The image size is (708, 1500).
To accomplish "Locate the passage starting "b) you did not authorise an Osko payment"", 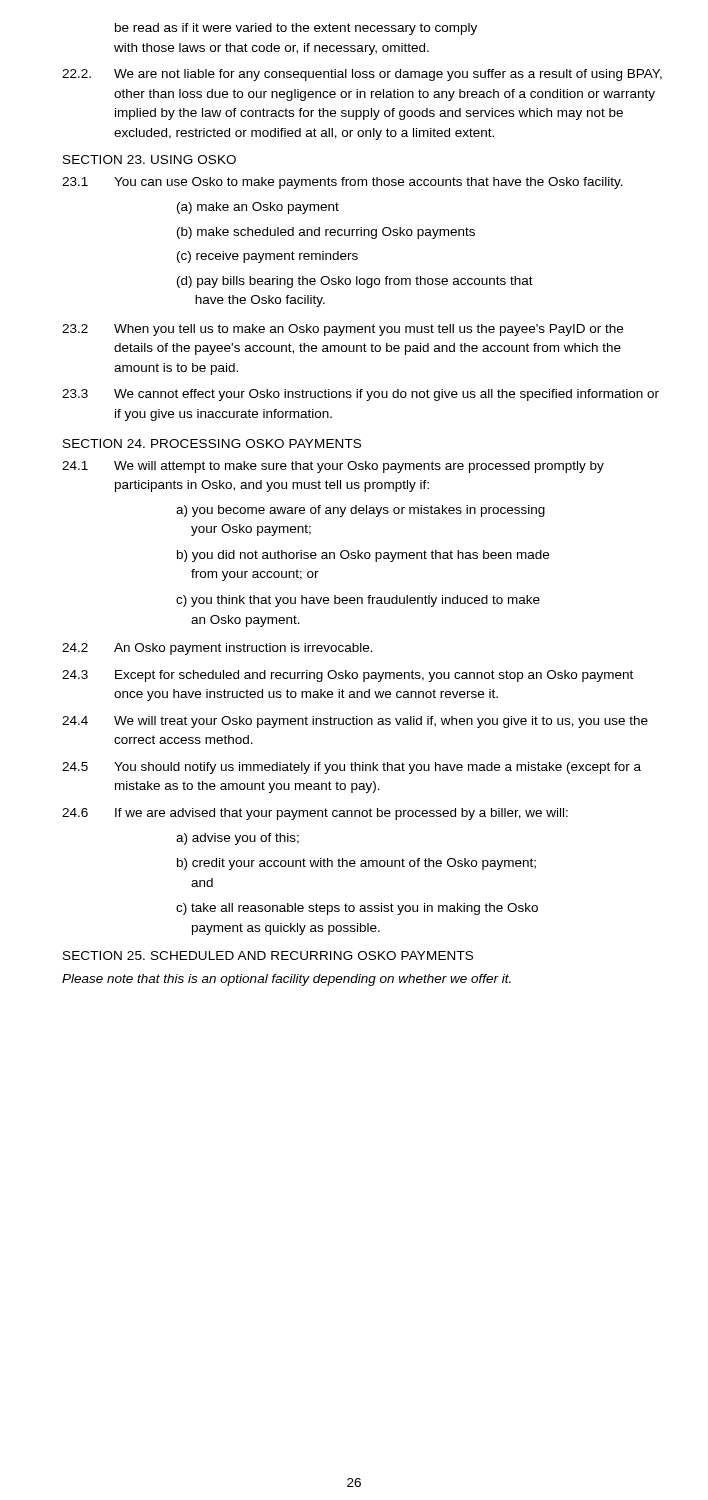I will coord(363,564).
